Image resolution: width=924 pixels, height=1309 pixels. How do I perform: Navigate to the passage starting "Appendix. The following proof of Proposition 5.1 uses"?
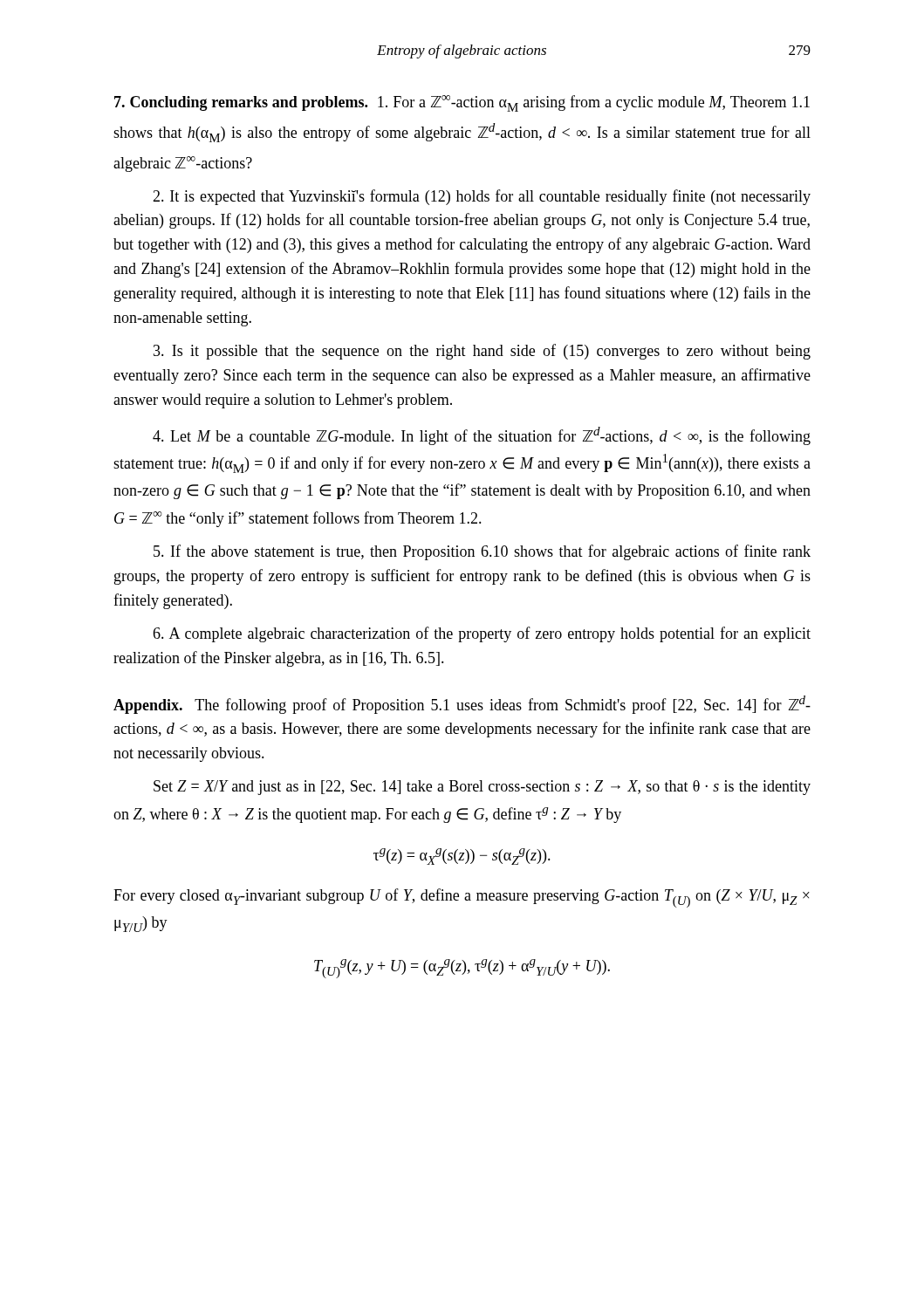click(x=462, y=728)
